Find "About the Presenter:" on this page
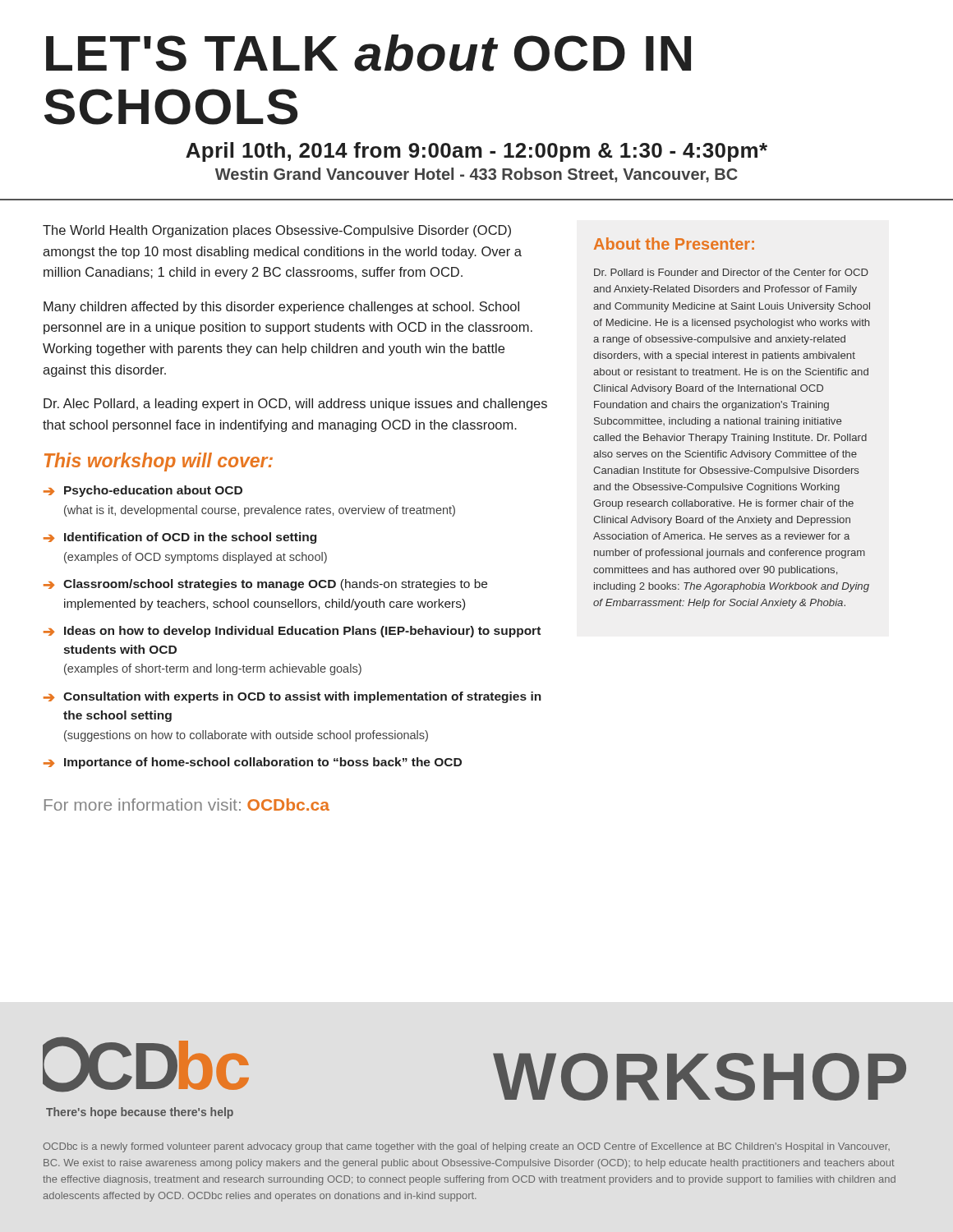 coord(733,244)
